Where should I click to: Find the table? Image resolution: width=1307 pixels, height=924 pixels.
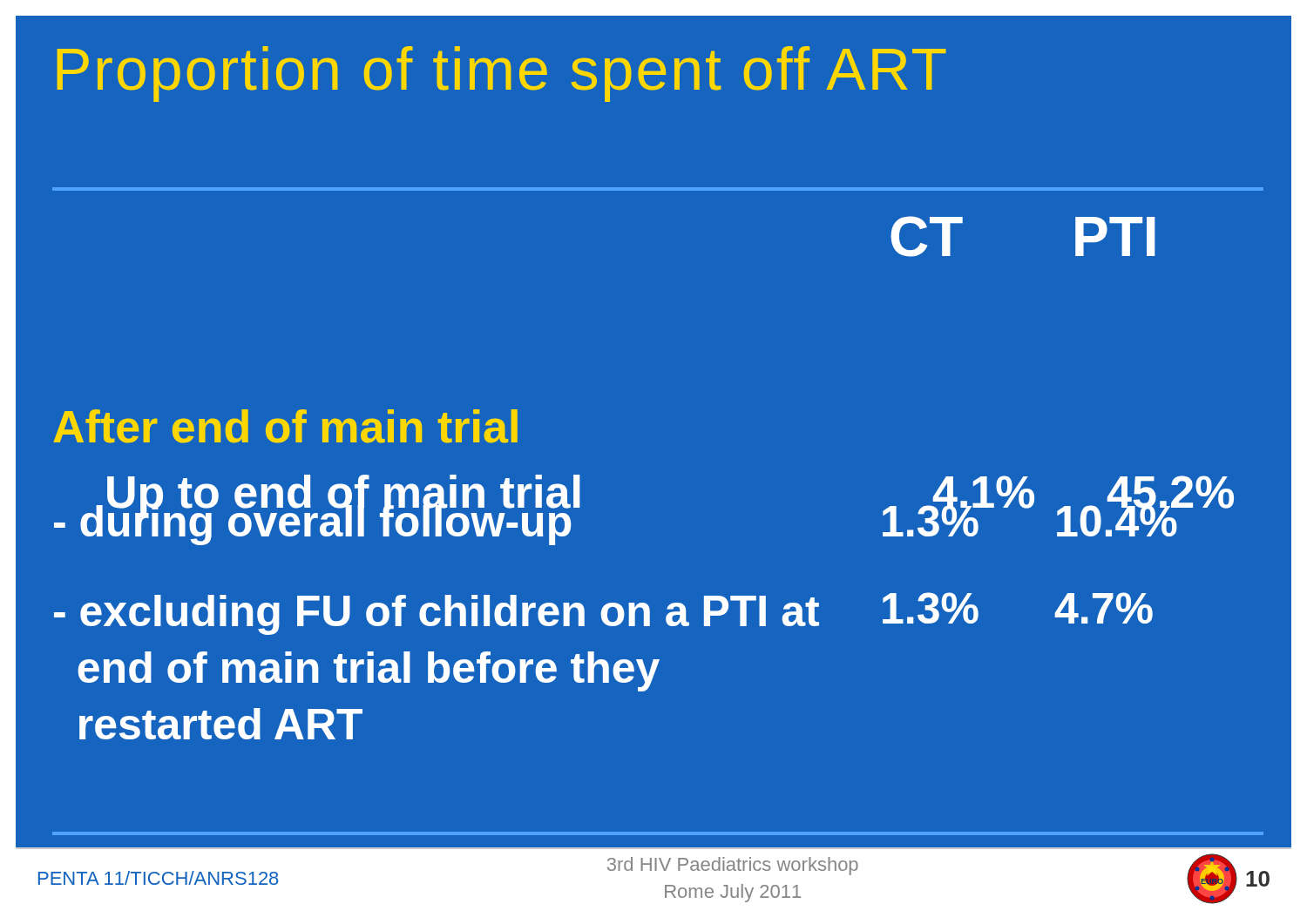[x=658, y=512]
